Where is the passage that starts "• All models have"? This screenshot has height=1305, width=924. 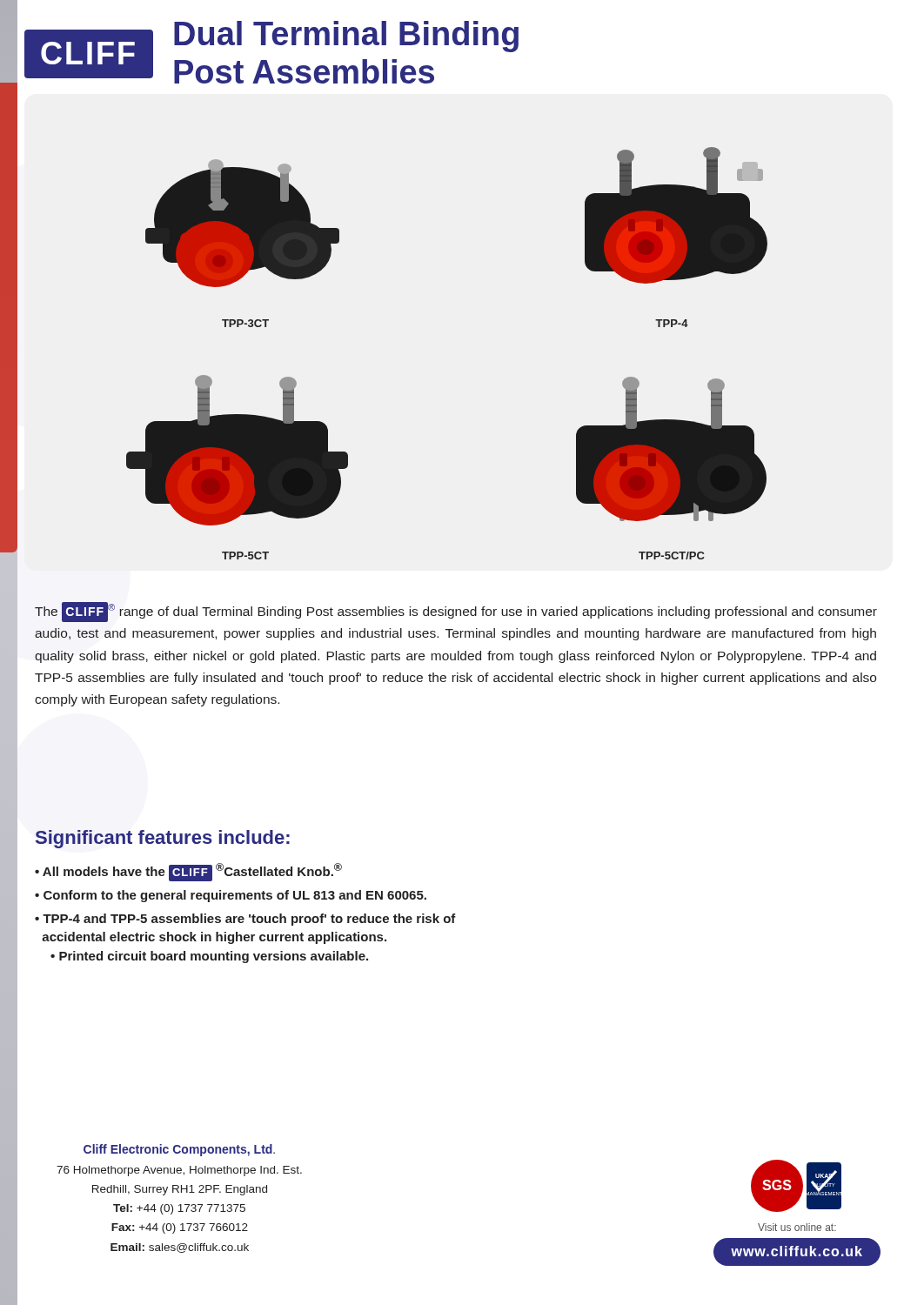(x=188, y=870)
